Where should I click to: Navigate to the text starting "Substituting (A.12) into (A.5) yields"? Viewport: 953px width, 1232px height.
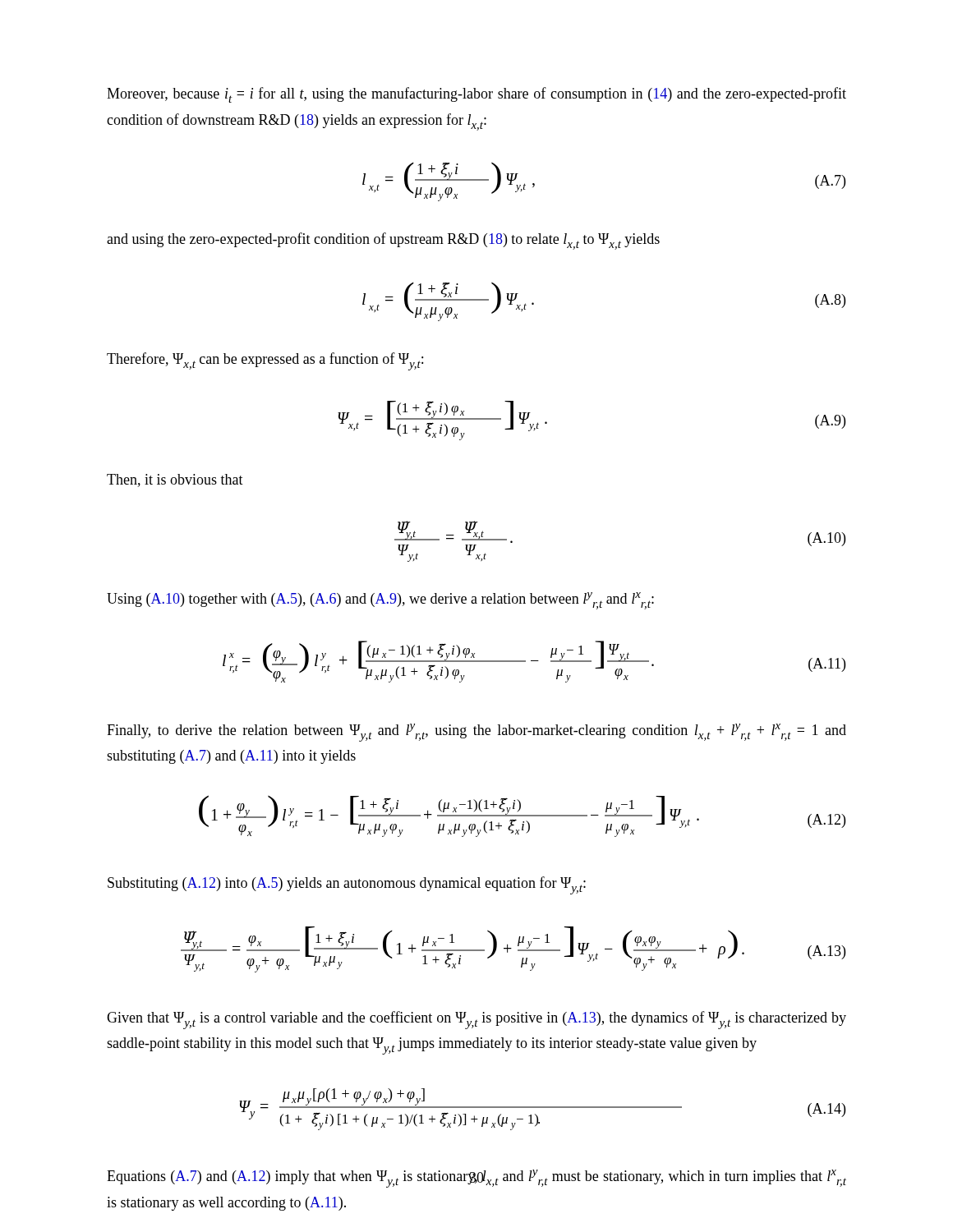point(347,885)
